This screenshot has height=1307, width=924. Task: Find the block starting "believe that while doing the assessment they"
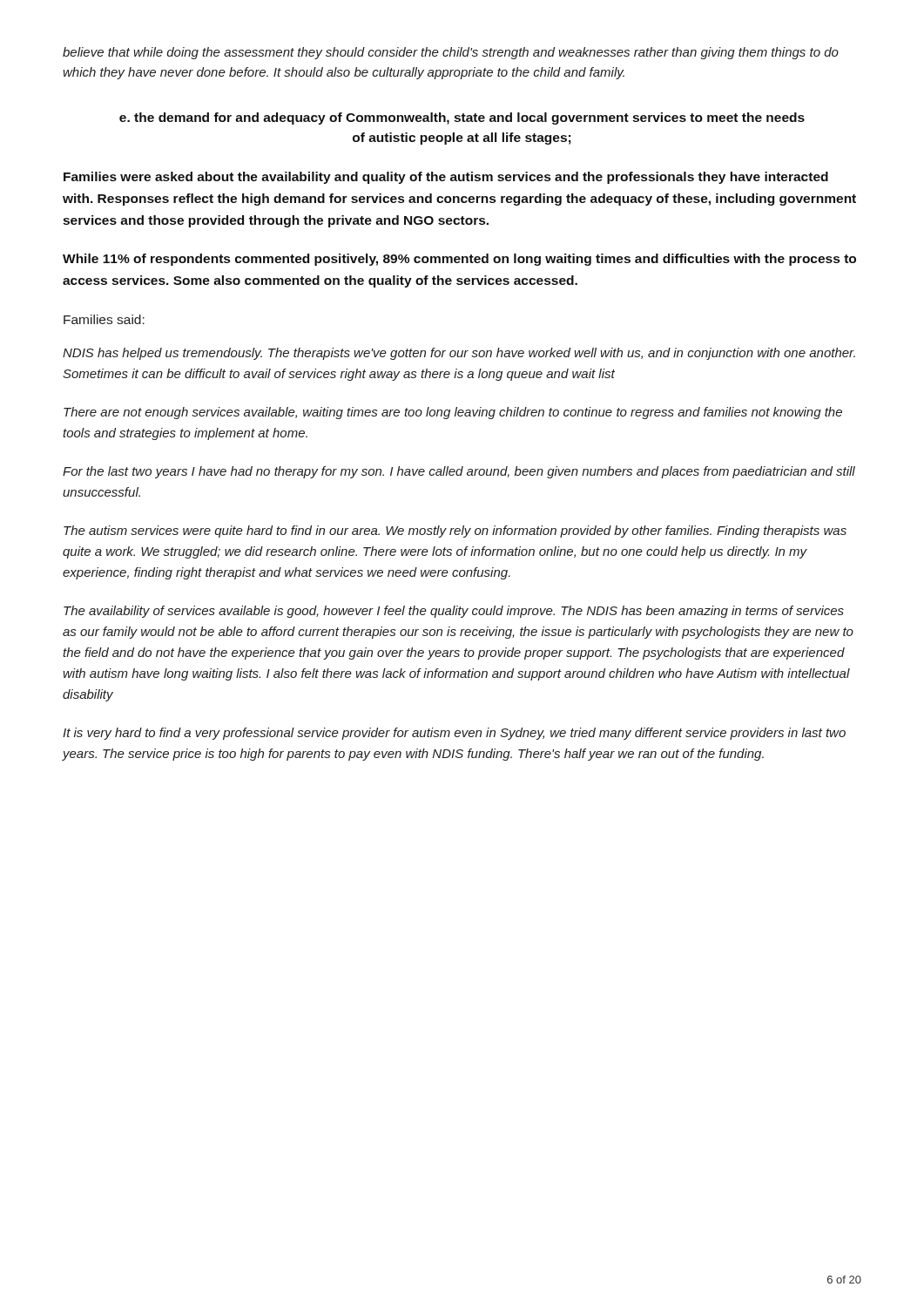(x=462, y=62)
